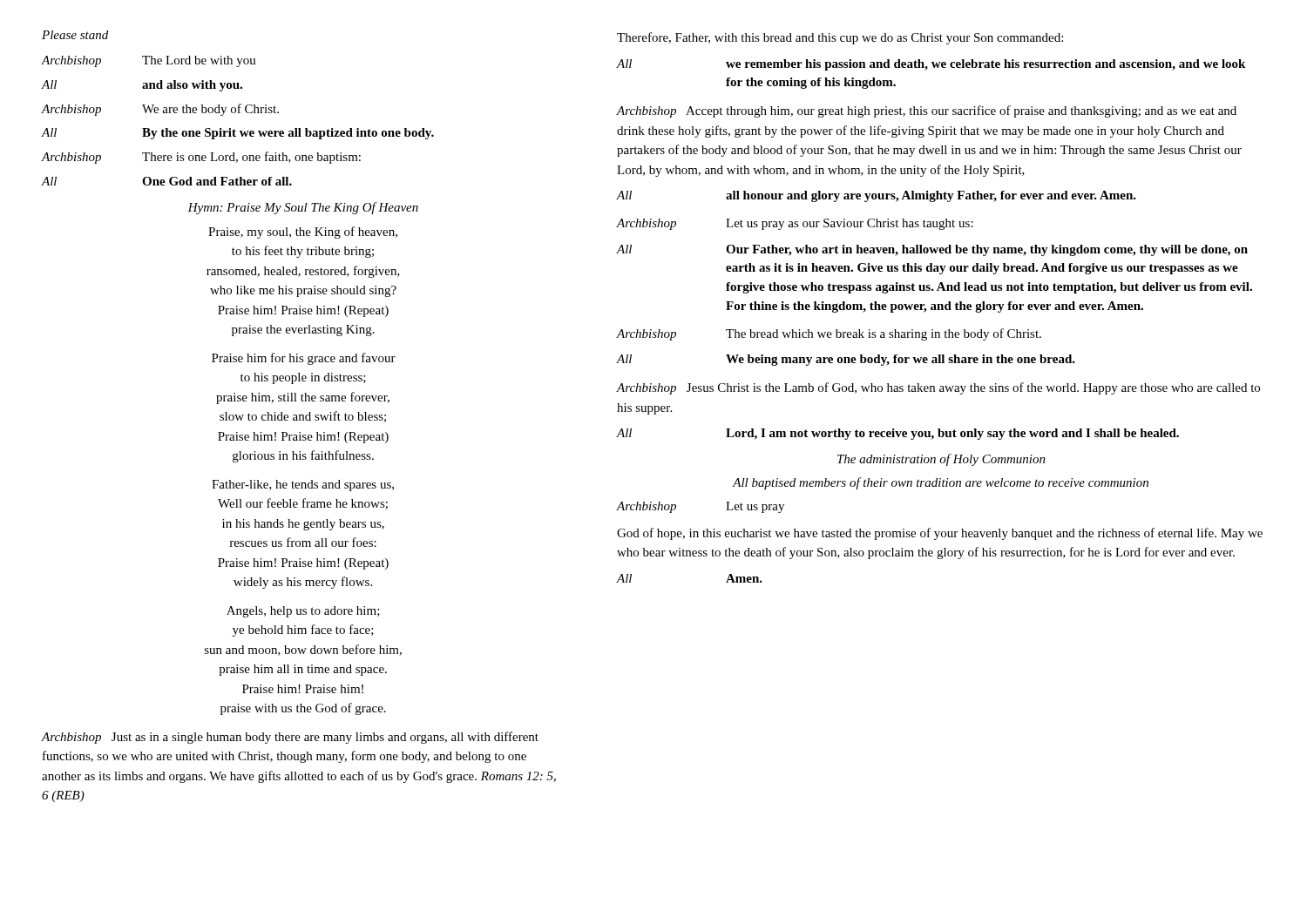
Task: Point to the text starting "All We being"
Action: click(x=941, y=360)
